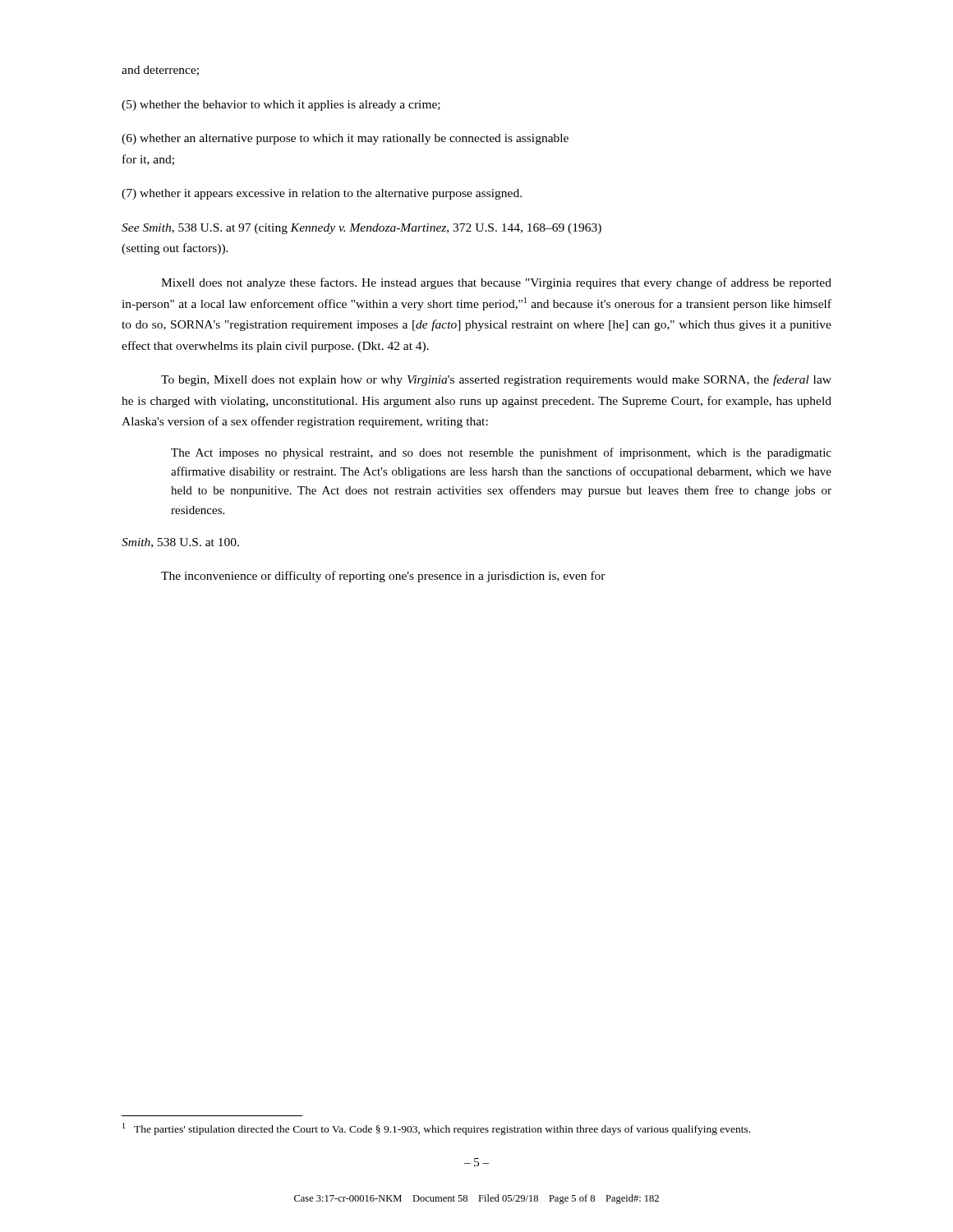Screen dimensions: 1232x953
Task: Select the text block starting "The inconvenience or difficulty of reporting one's presence"
Action: pos(383,576)
